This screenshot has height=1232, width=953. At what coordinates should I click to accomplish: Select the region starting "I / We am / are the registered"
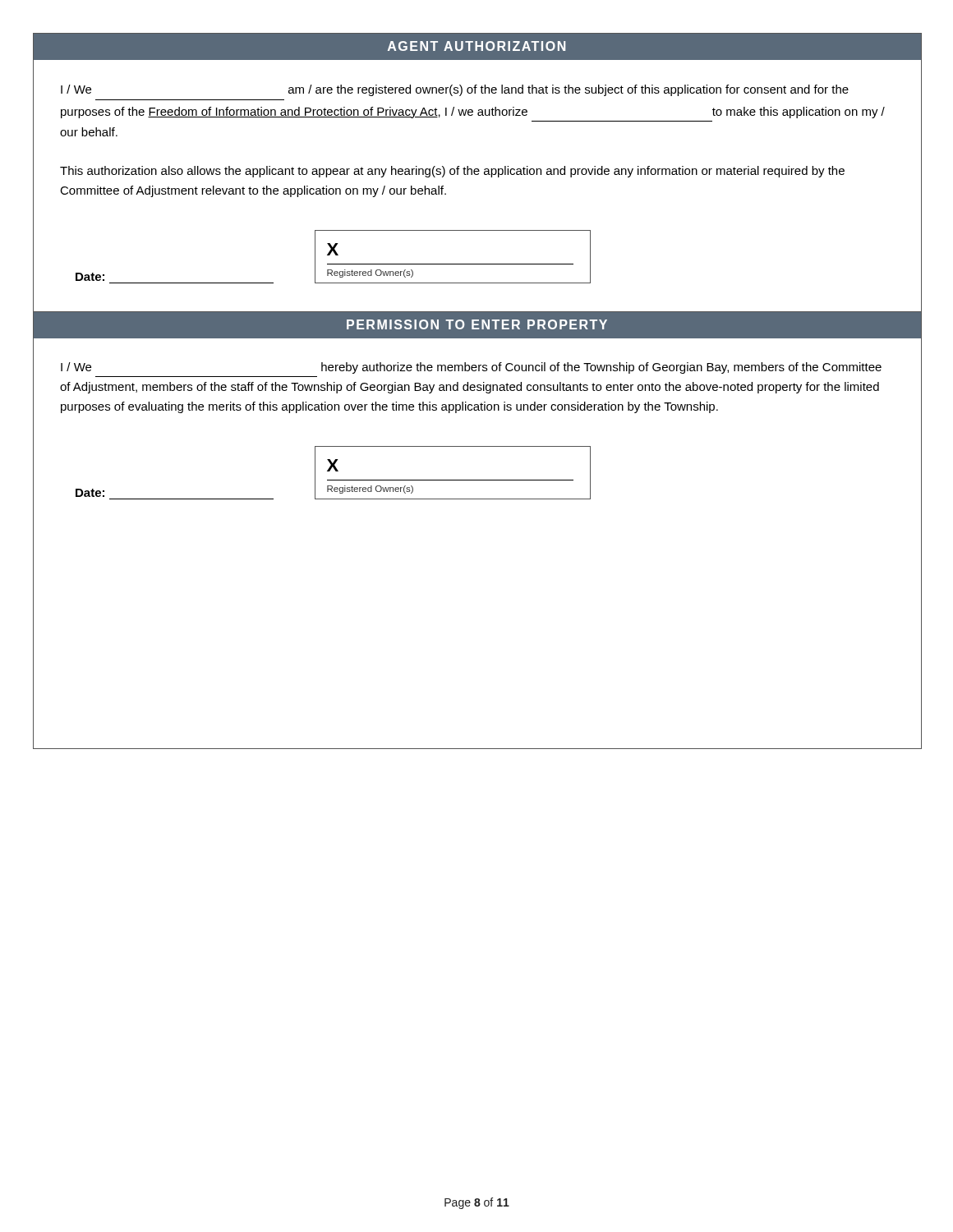(x=477, y=110)
